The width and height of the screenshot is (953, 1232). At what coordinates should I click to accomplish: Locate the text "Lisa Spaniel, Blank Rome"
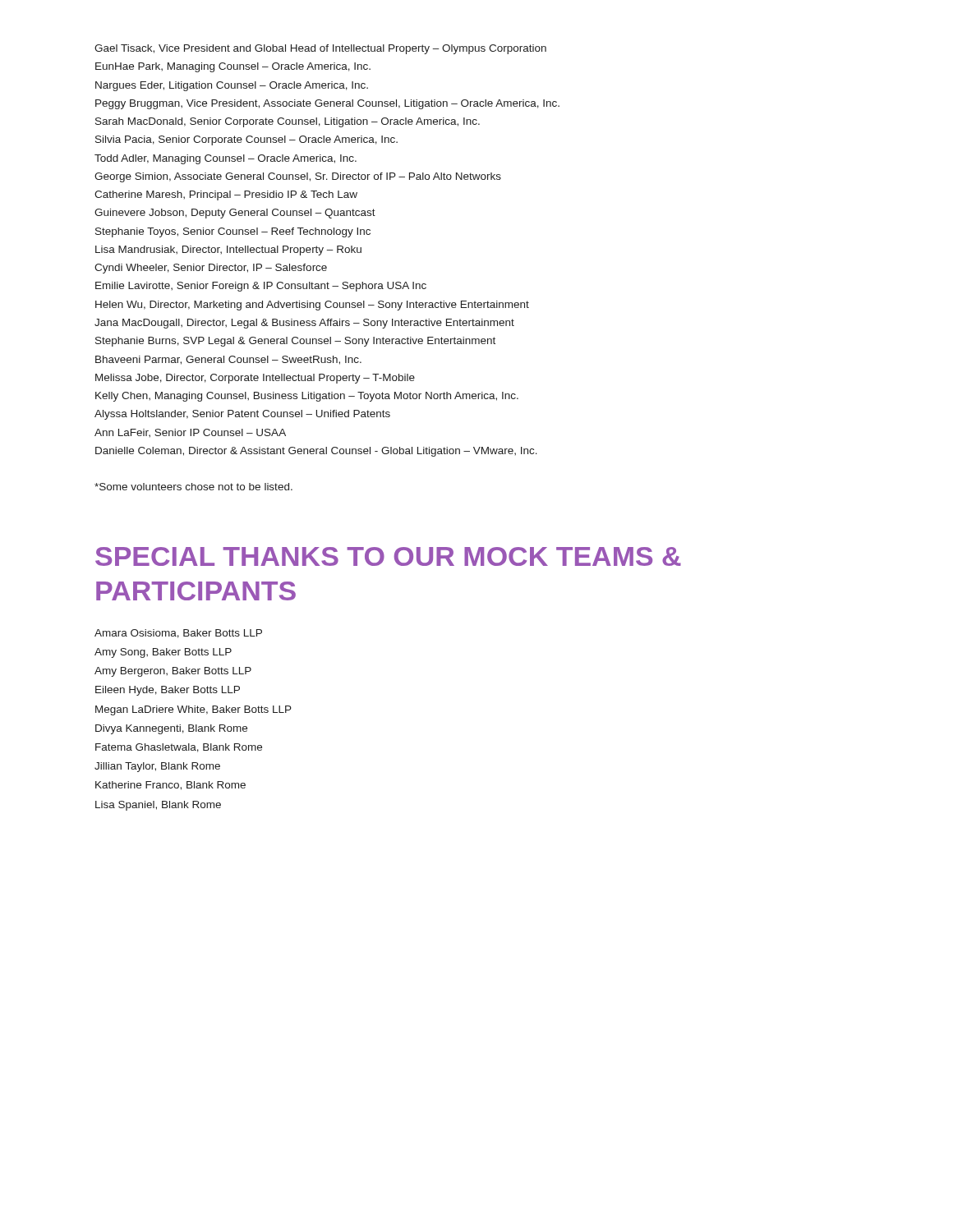coord(158,804)
